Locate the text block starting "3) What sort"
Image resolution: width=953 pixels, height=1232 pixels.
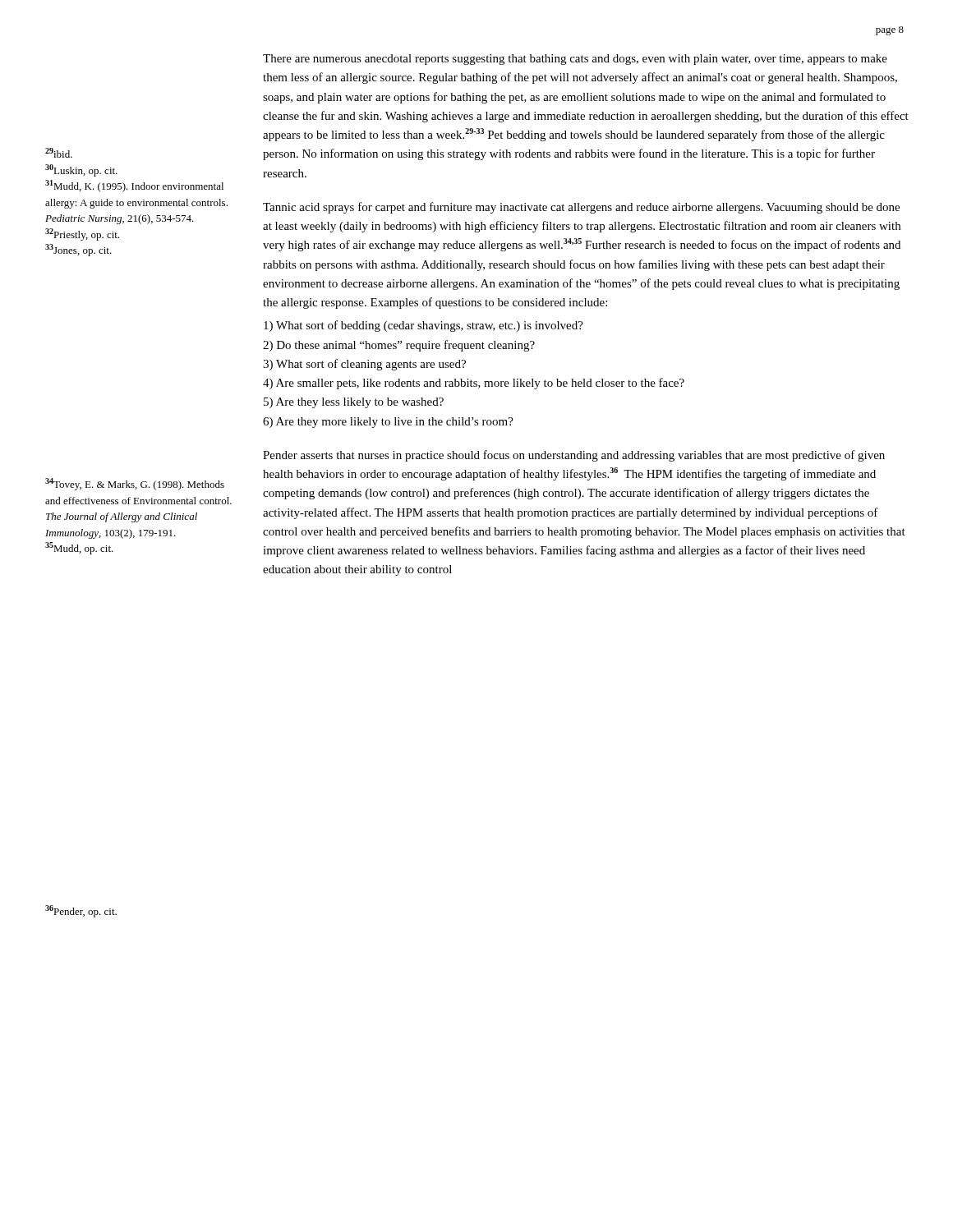coord(365,364)
